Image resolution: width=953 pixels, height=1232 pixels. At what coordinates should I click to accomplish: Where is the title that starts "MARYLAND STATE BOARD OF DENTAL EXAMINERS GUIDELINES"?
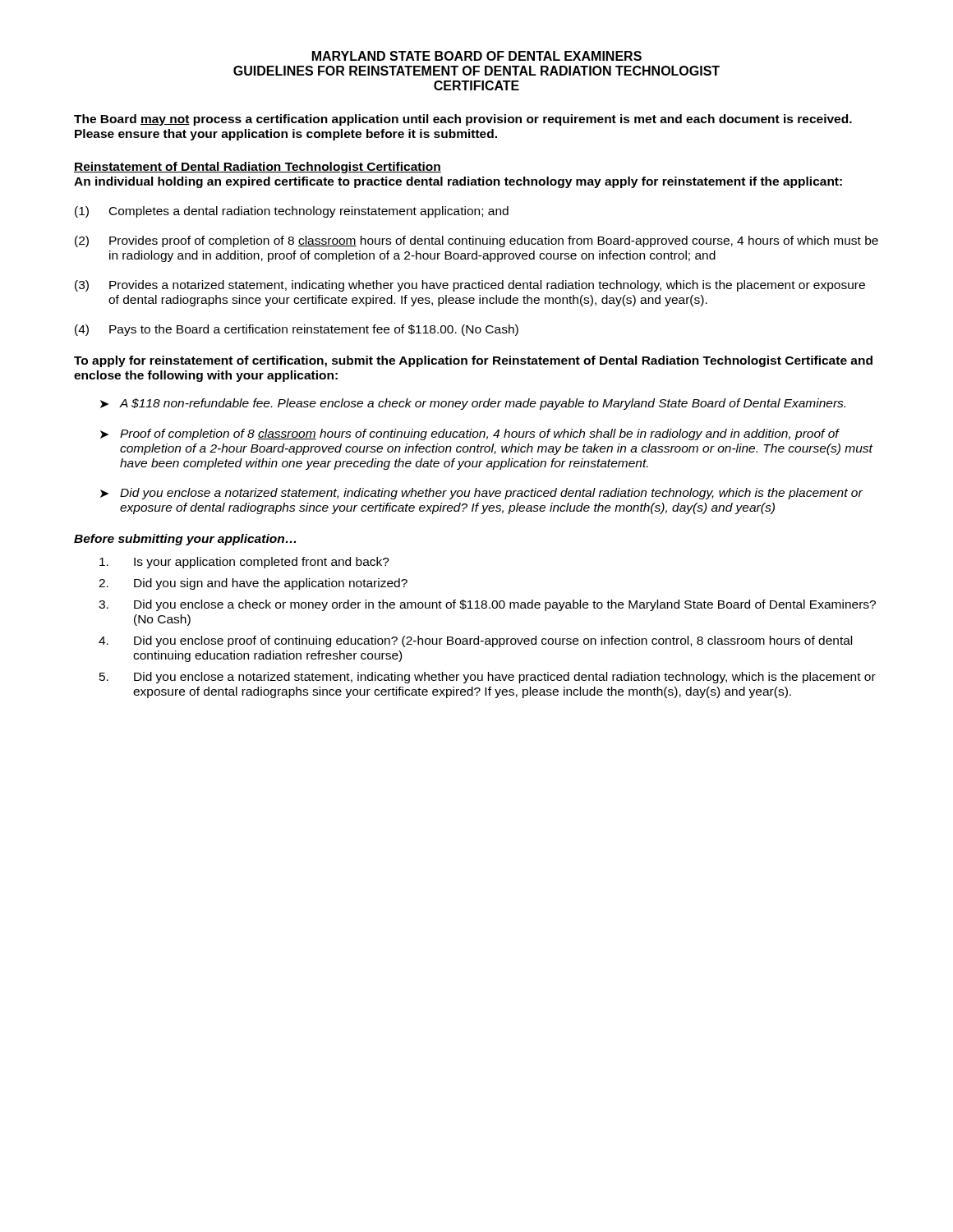point(476,71)
